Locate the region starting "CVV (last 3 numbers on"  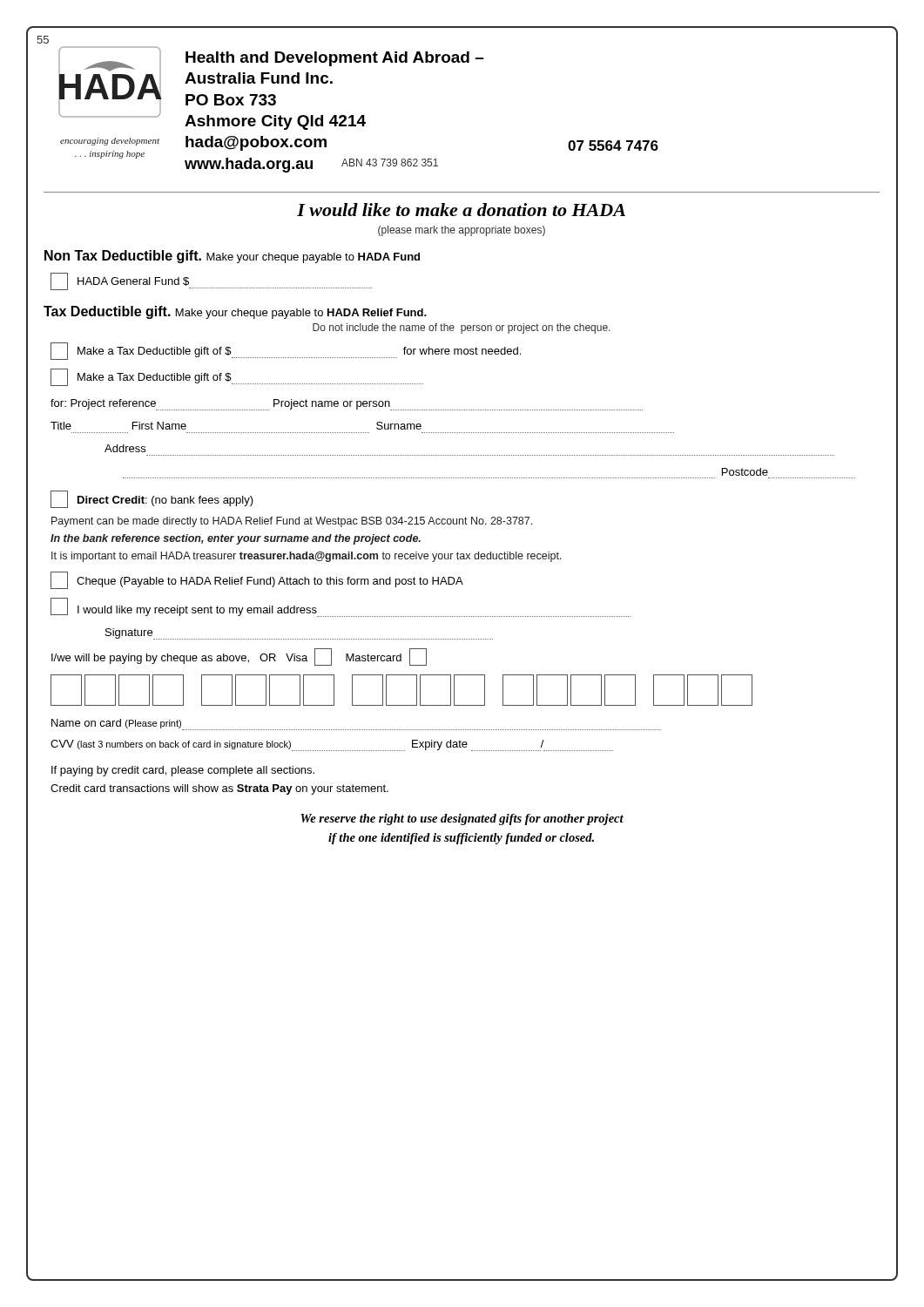(x=332, y=744)
